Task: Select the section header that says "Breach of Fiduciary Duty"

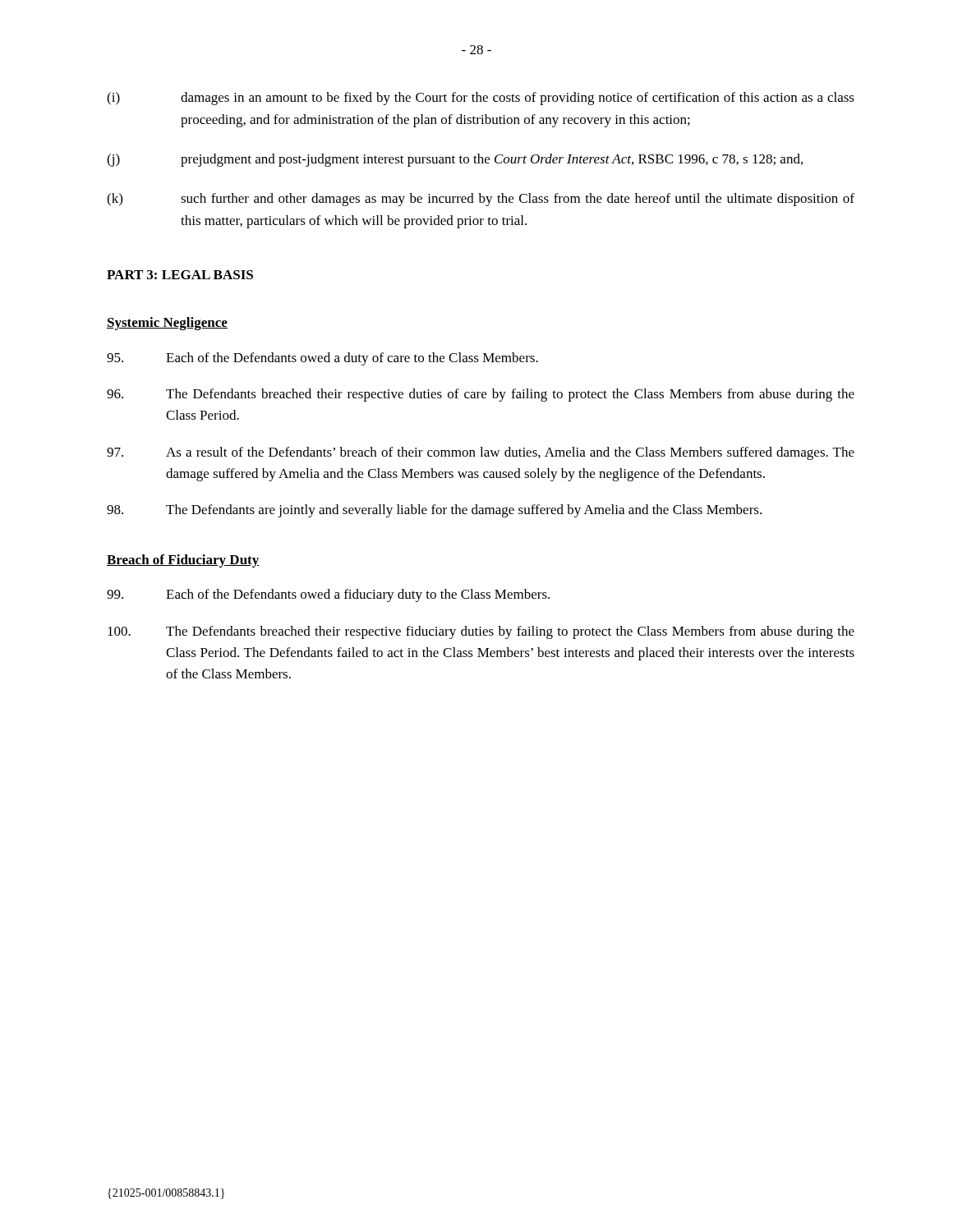Action: point(183,560)
